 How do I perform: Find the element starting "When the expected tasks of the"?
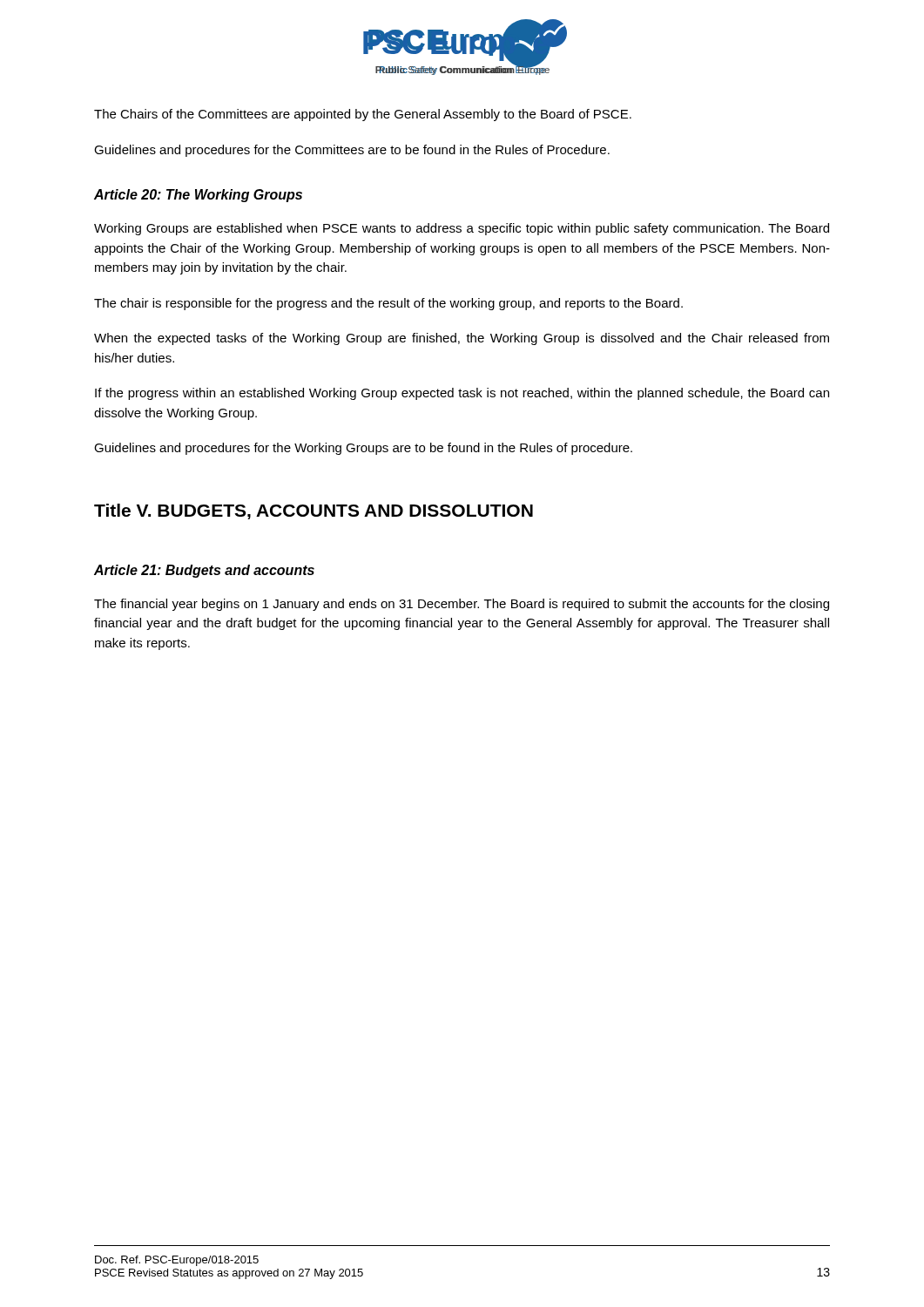[462, 347]
